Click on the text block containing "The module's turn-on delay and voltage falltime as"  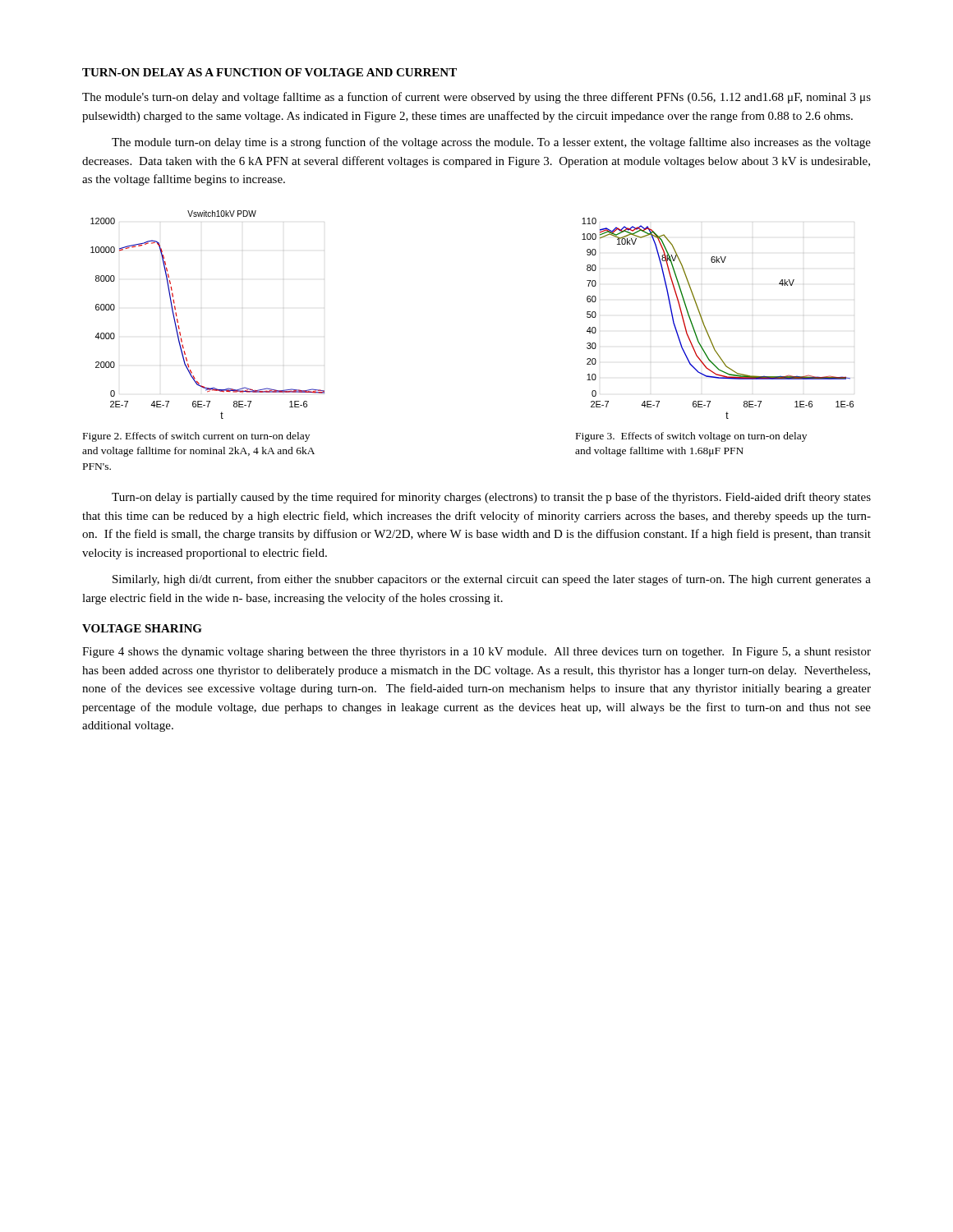[x=476, y=106]
